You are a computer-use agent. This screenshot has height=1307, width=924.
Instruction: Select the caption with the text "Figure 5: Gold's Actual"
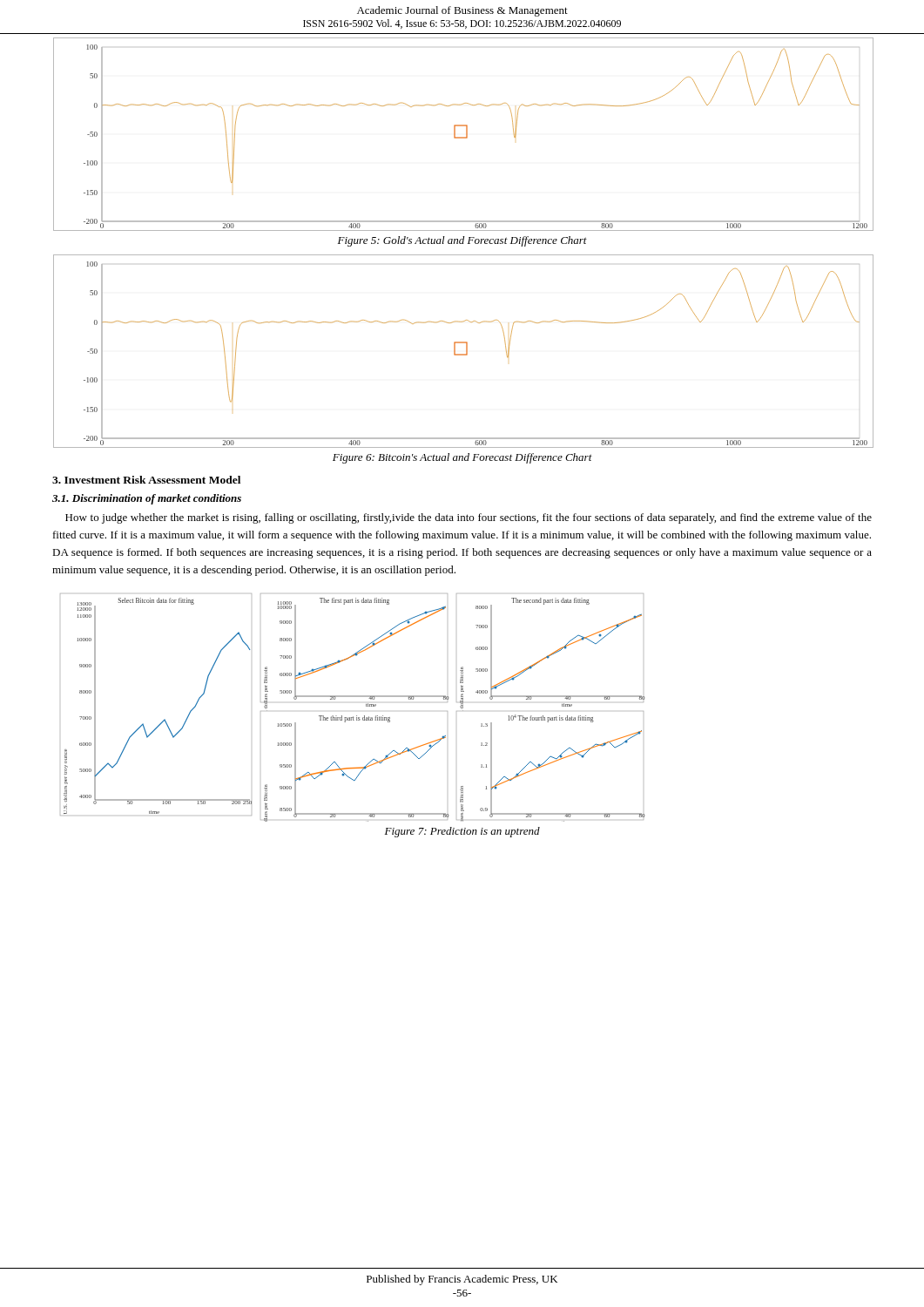coord(462,240)
